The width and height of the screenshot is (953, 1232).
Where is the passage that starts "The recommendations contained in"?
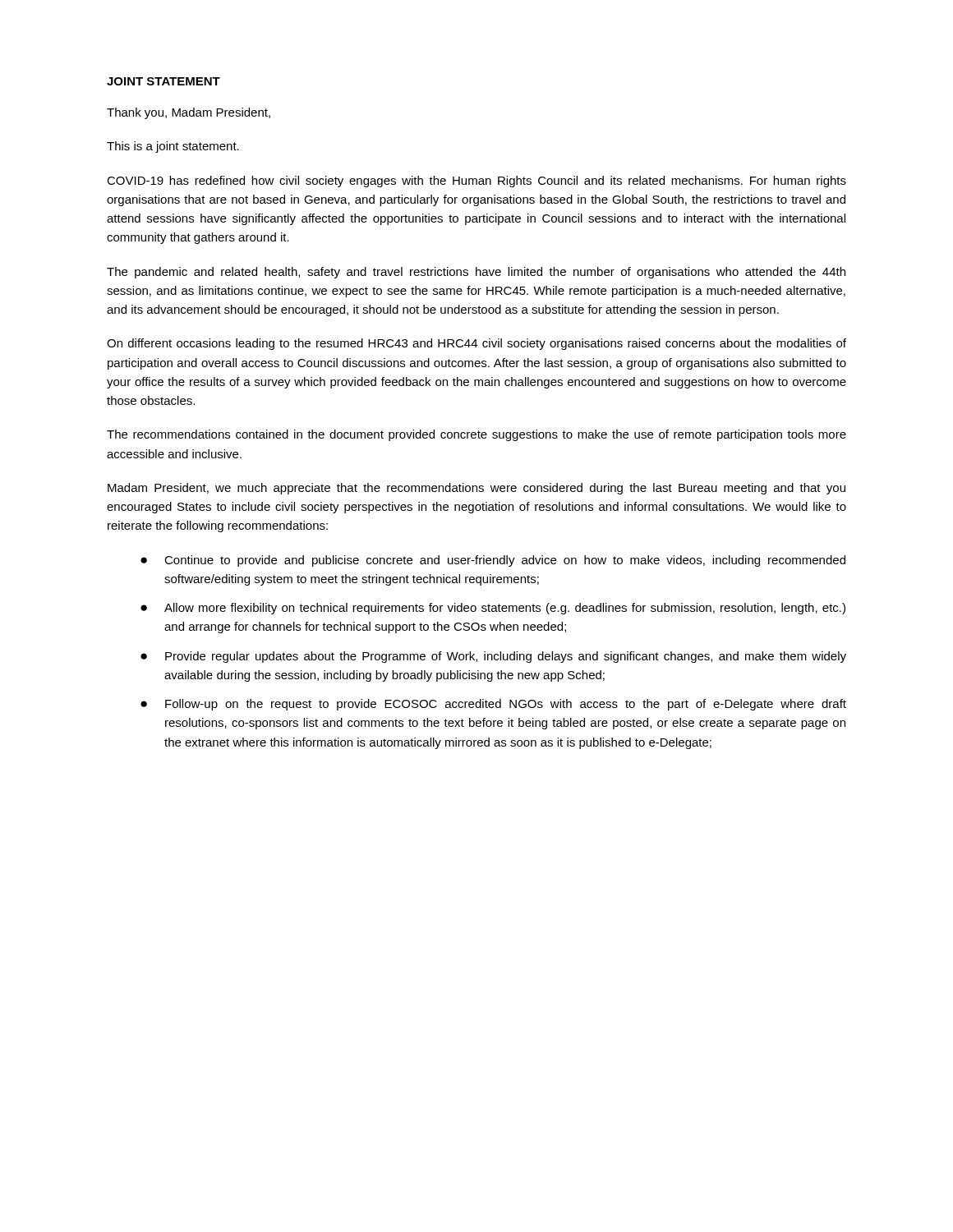[x=476, y=444]
